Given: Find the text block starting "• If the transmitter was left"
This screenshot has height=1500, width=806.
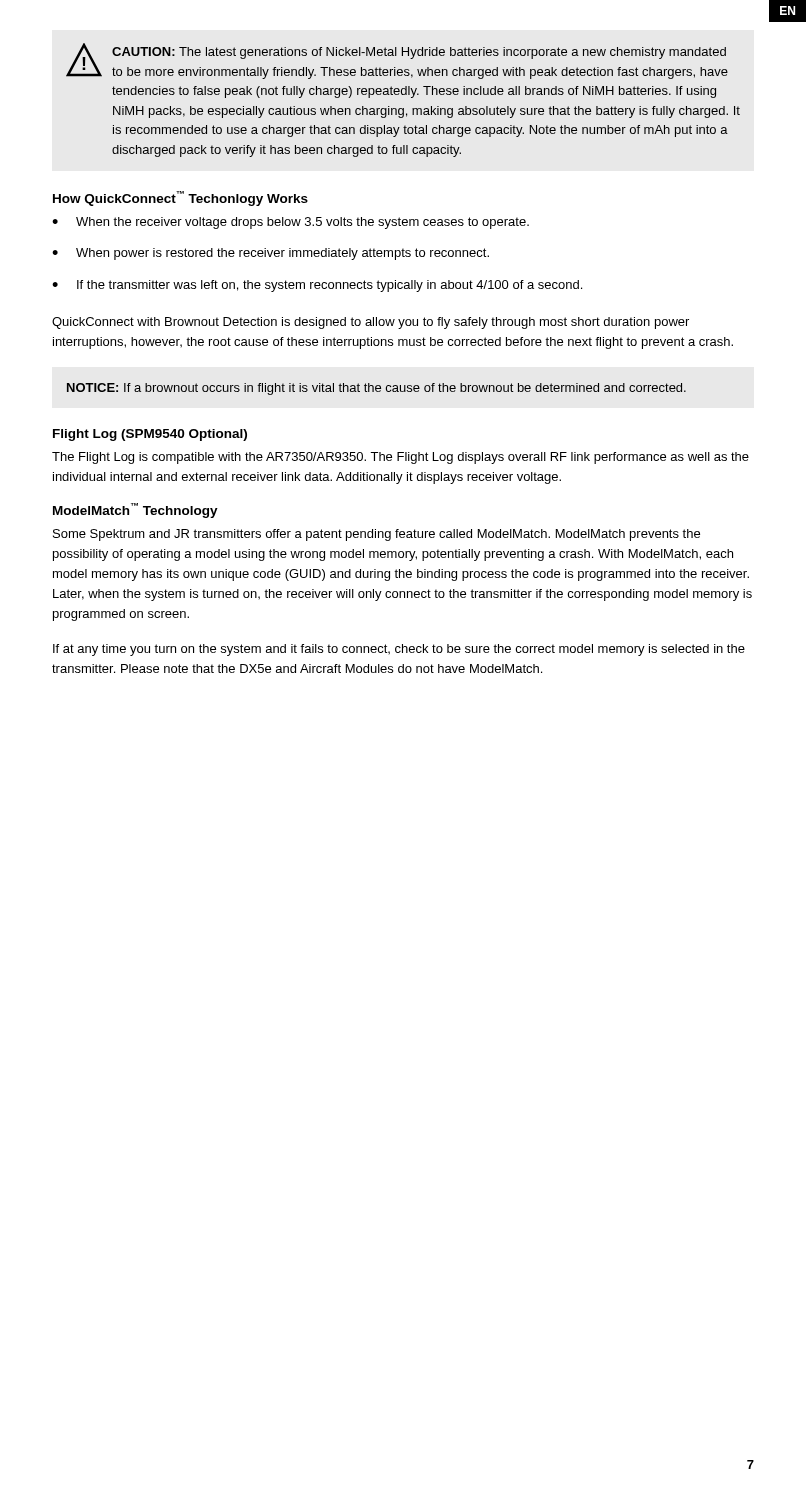Looking at the screenshot, I should coord(318,285).
